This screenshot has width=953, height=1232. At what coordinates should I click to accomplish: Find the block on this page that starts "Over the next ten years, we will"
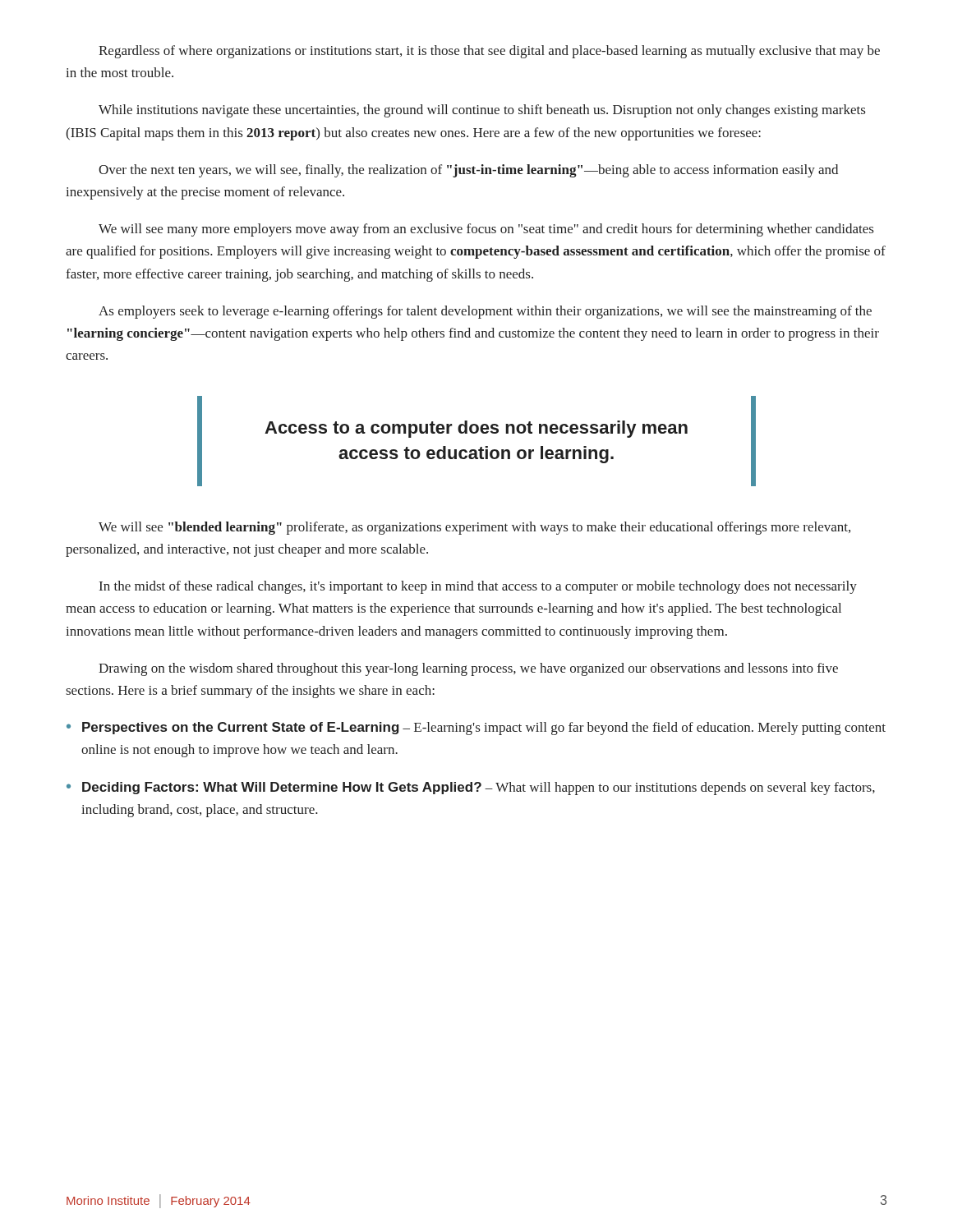click(476, 181)
